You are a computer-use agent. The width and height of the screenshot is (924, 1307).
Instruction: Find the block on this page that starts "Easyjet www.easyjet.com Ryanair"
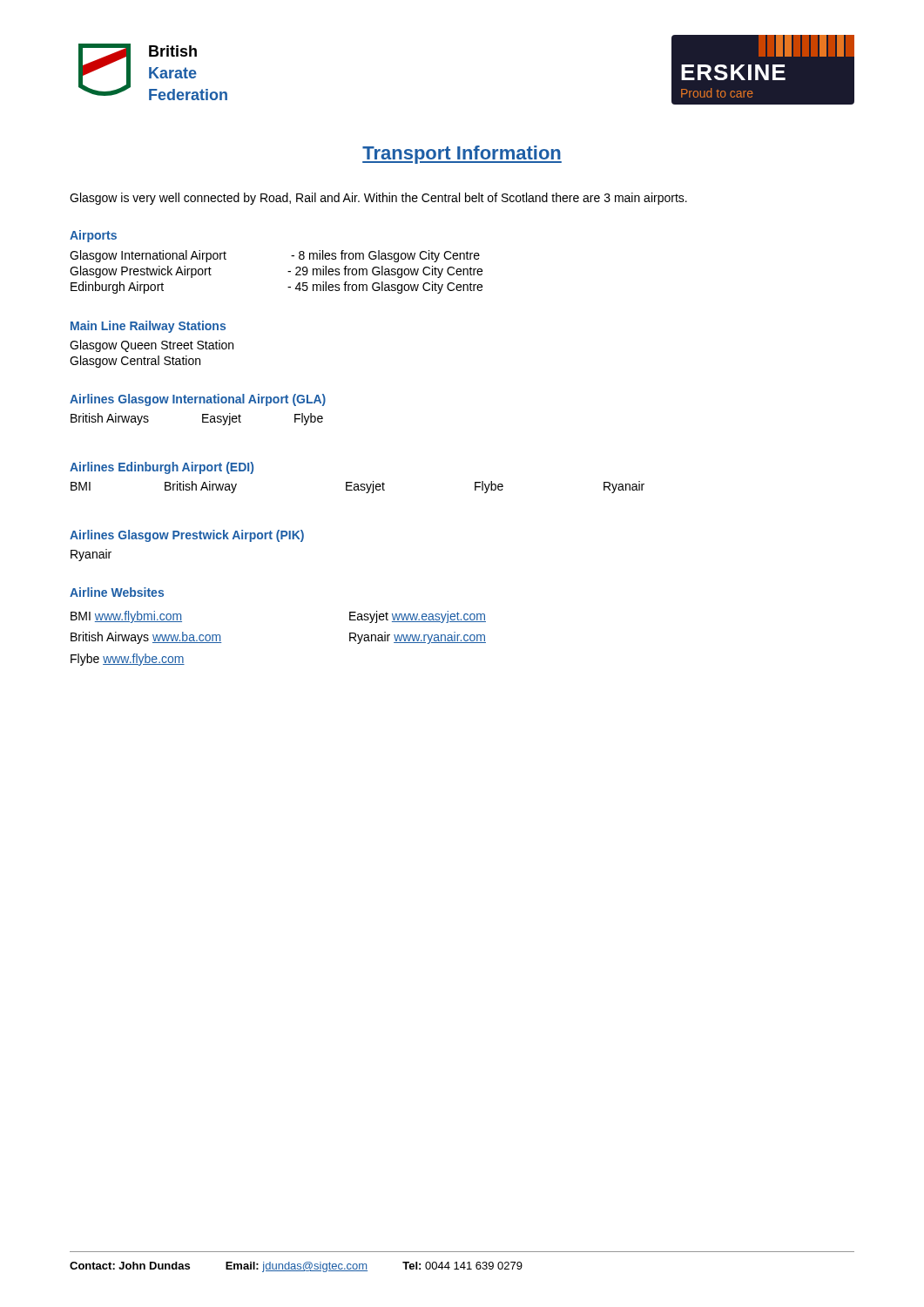point(418,617)
